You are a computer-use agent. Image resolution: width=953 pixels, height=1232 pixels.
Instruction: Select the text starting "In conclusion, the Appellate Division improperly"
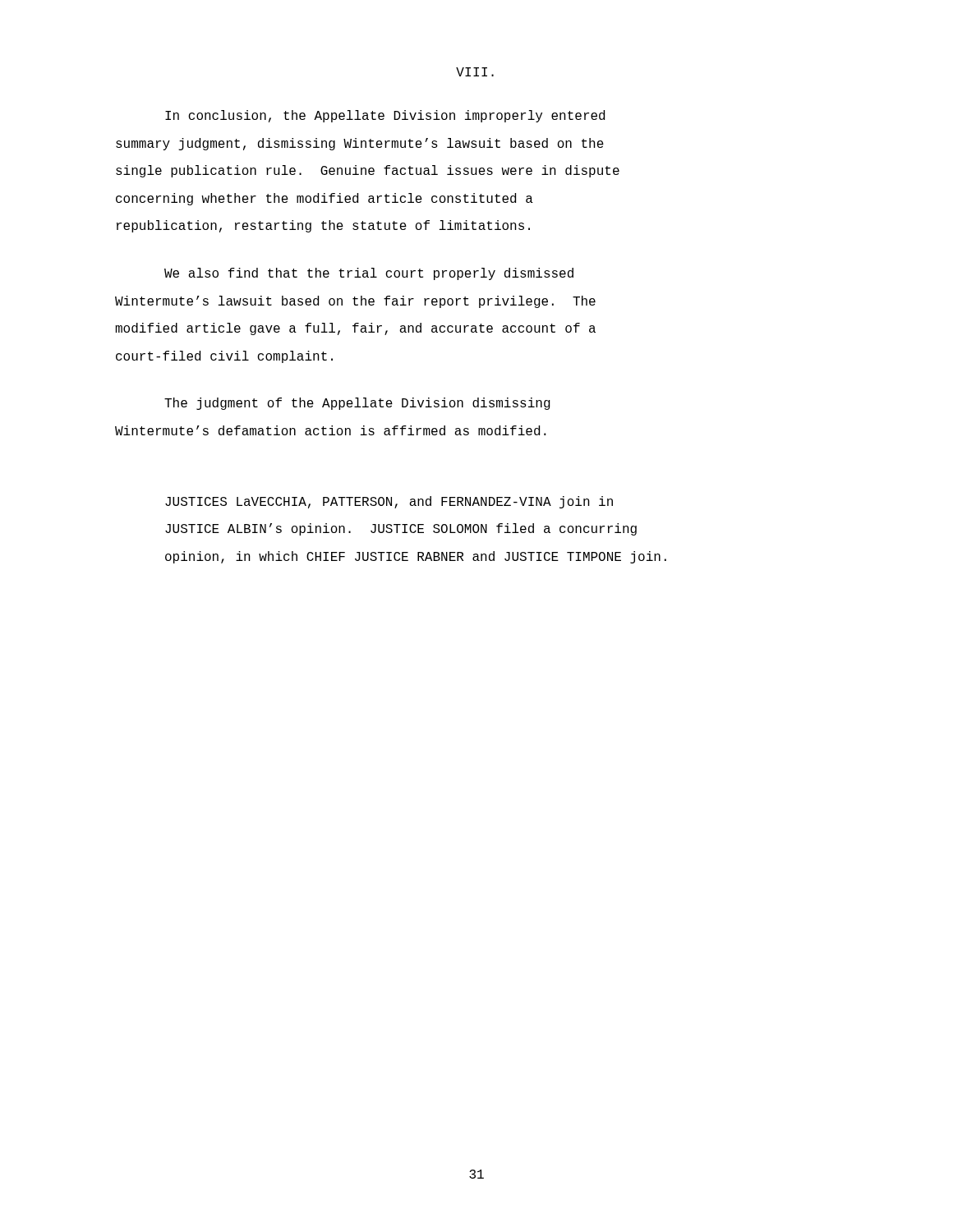(x=476, y=172)
